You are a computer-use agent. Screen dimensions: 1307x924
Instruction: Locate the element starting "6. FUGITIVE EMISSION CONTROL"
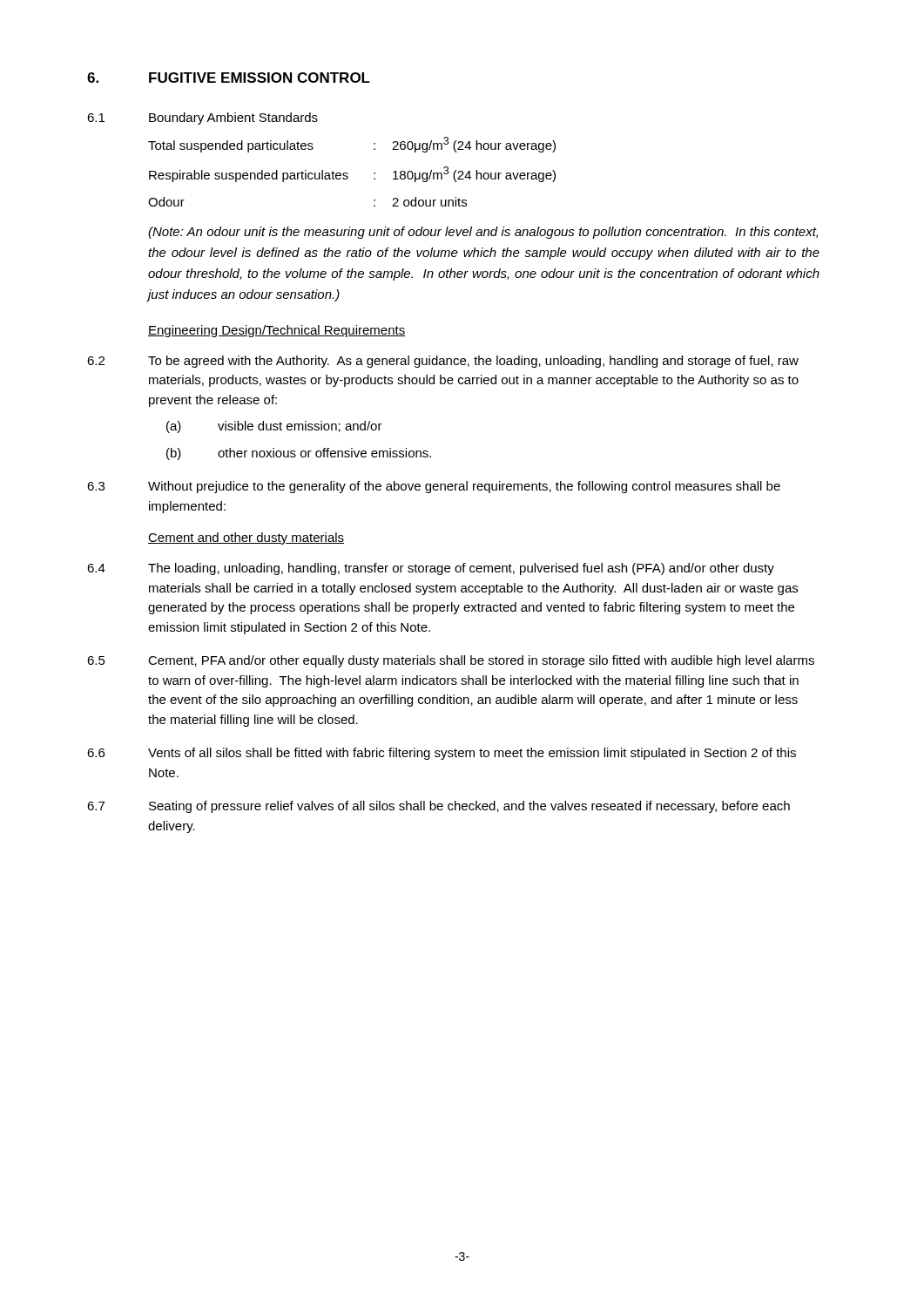(x=229, y=78)
